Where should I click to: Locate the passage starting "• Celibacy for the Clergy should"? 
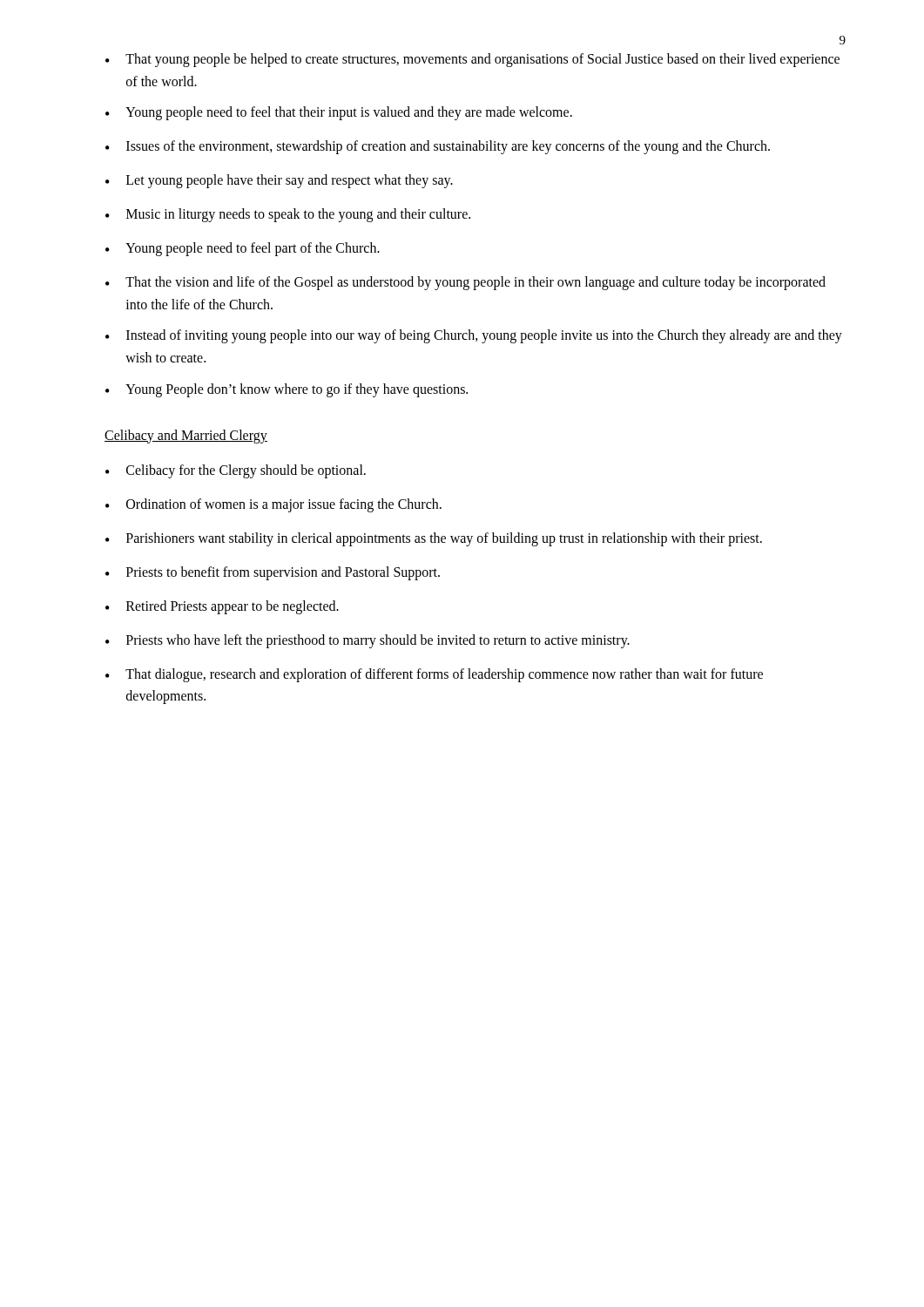click(236, 471)
